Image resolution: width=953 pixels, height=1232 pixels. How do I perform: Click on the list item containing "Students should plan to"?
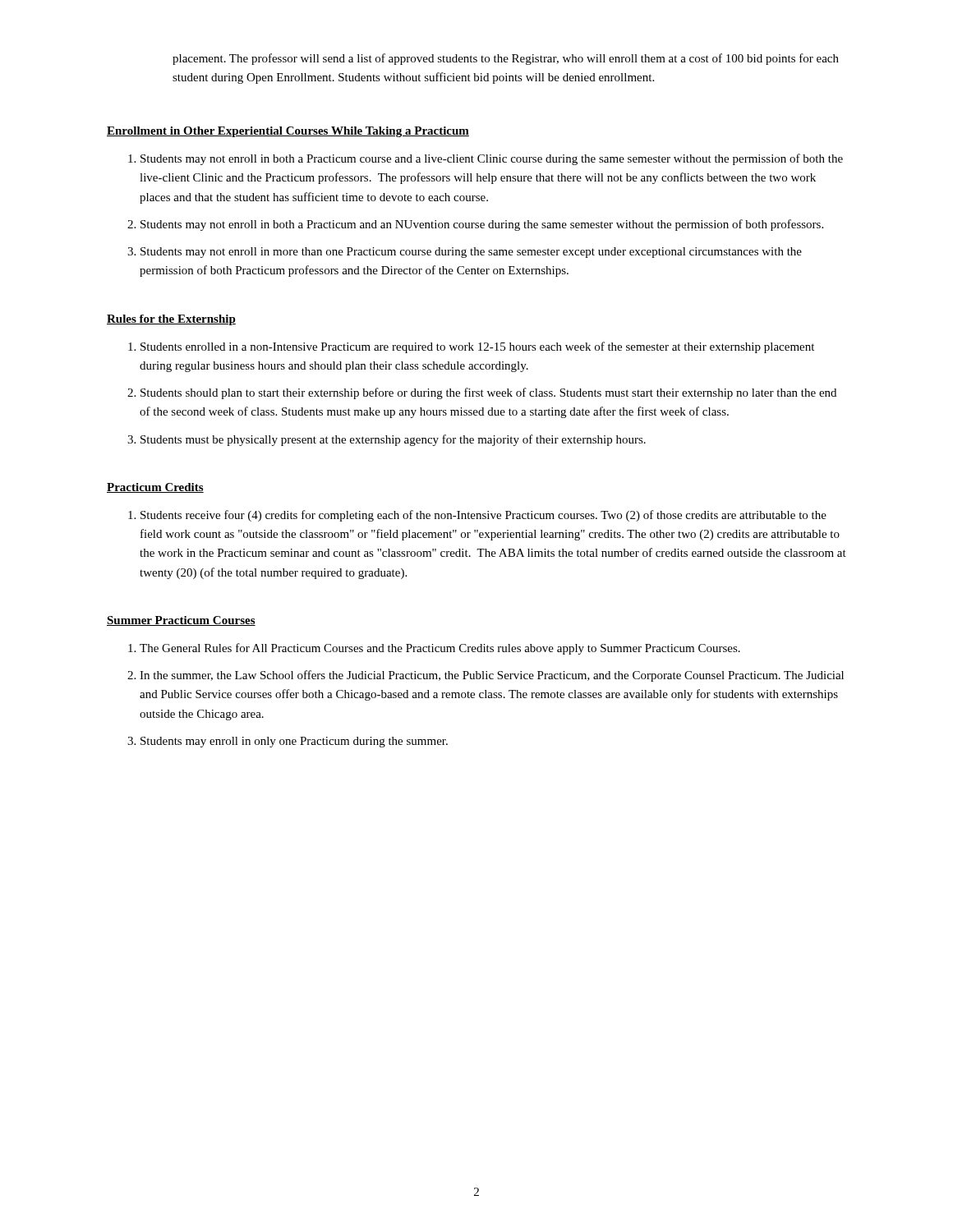(488, 402)
